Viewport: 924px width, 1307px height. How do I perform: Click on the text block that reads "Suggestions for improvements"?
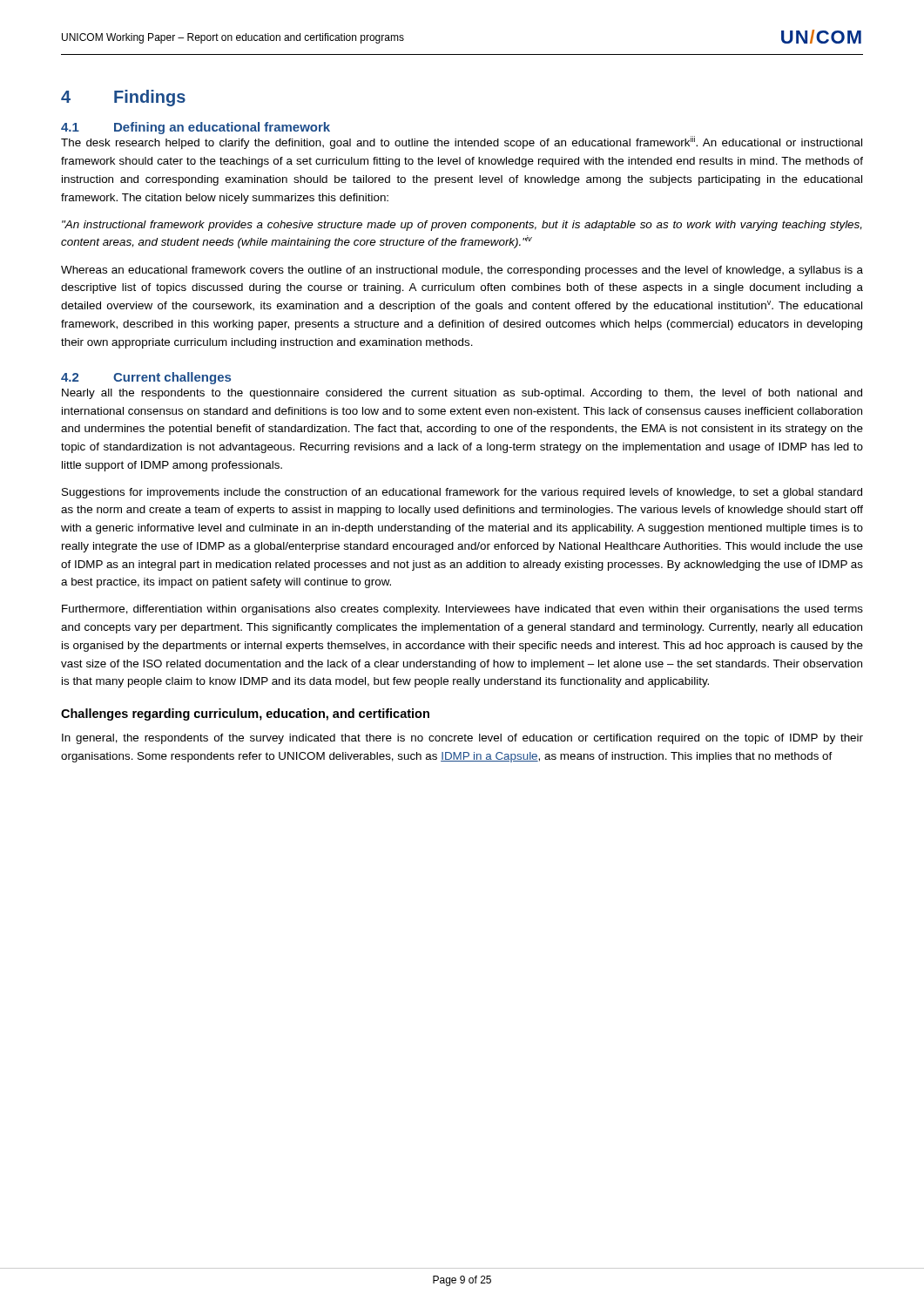pos(462,538)
